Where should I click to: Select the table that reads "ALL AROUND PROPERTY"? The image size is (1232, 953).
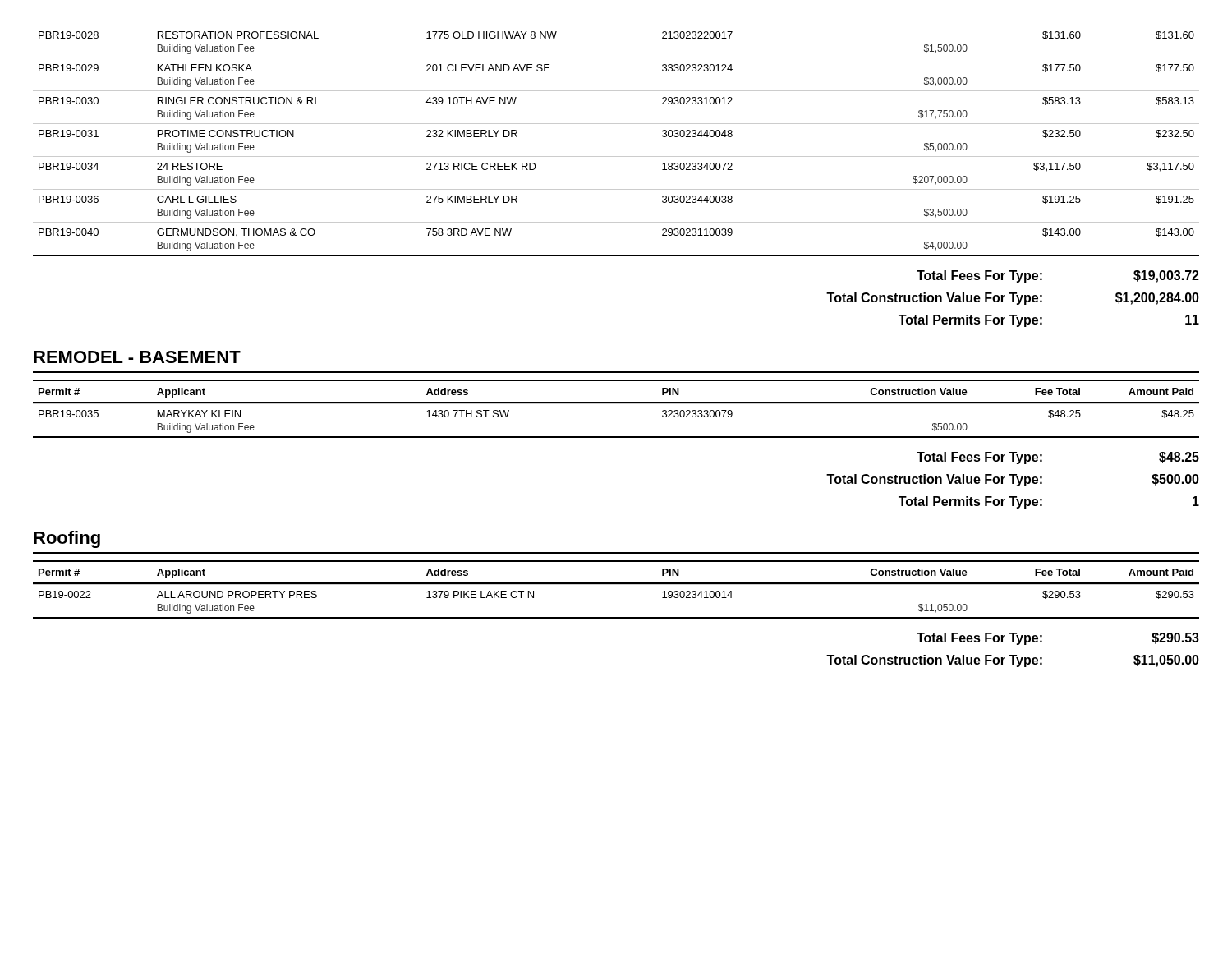pos(616,601)
